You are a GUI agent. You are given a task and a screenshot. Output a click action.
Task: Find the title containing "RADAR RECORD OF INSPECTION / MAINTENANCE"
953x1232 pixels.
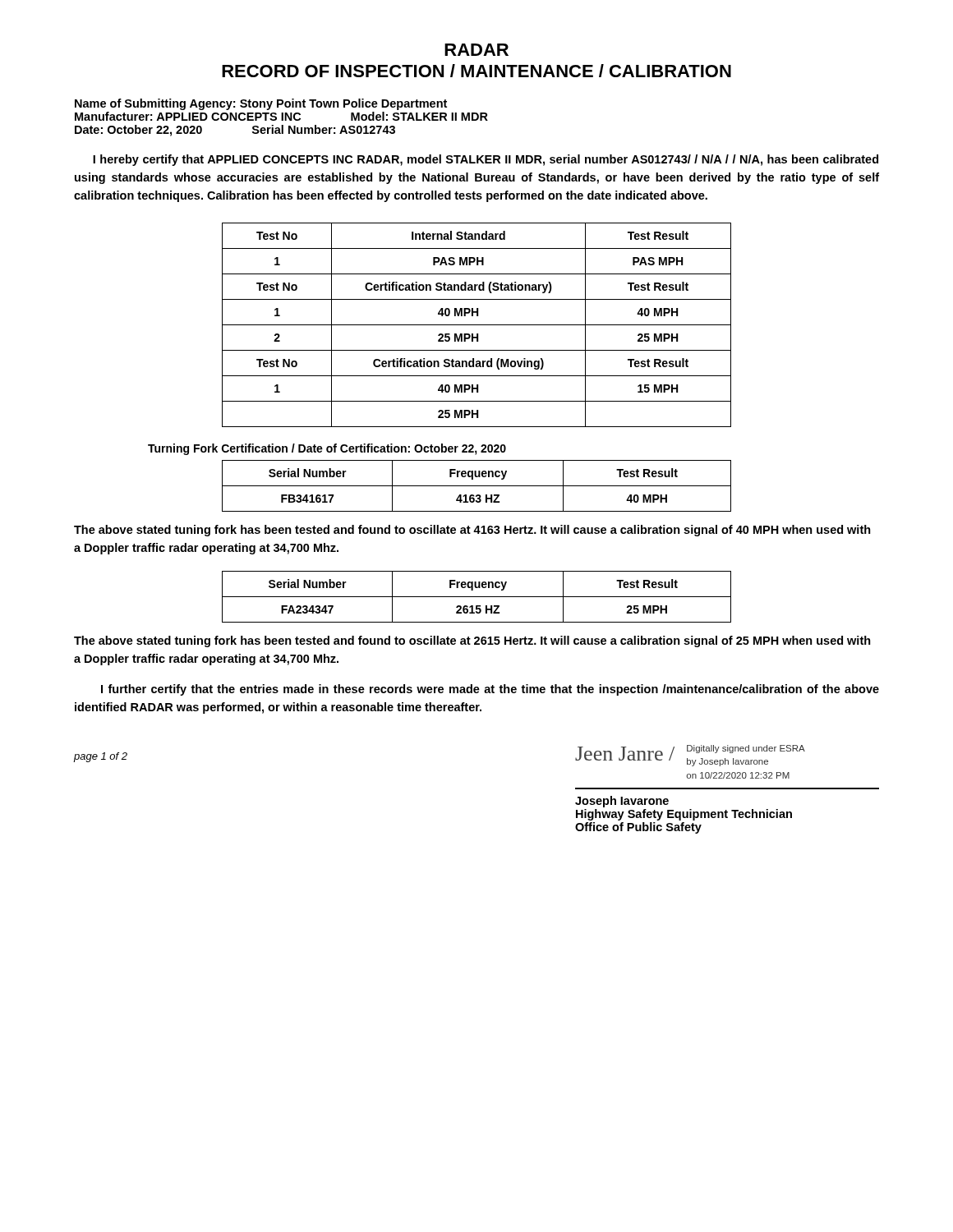pyautogui.click(x=476, y=61)
